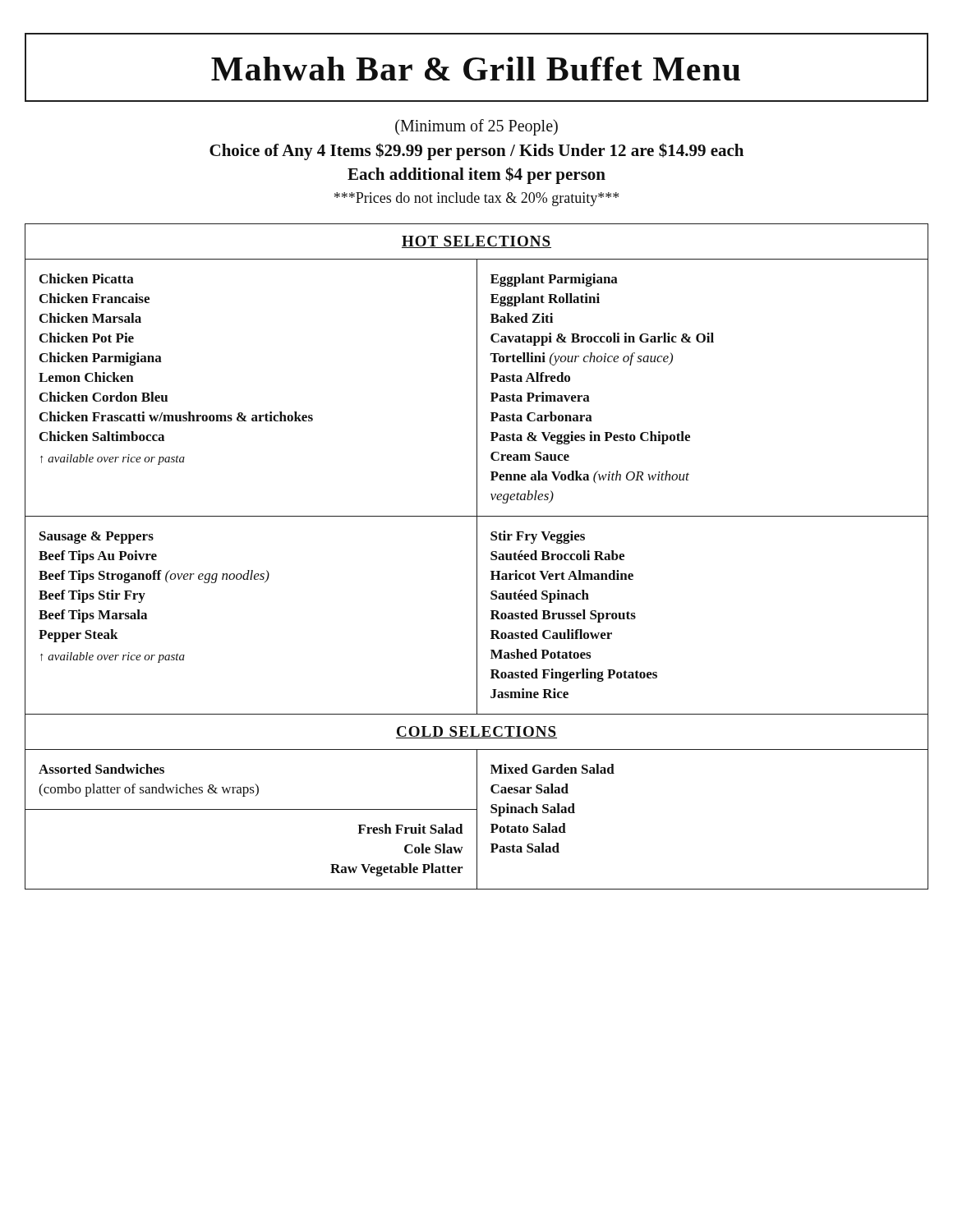Find the list item with the text "Mixed Garden Salad Caesar Salad Spinach Salad"
The image size is (953, 1232).
tap(552, 769)
